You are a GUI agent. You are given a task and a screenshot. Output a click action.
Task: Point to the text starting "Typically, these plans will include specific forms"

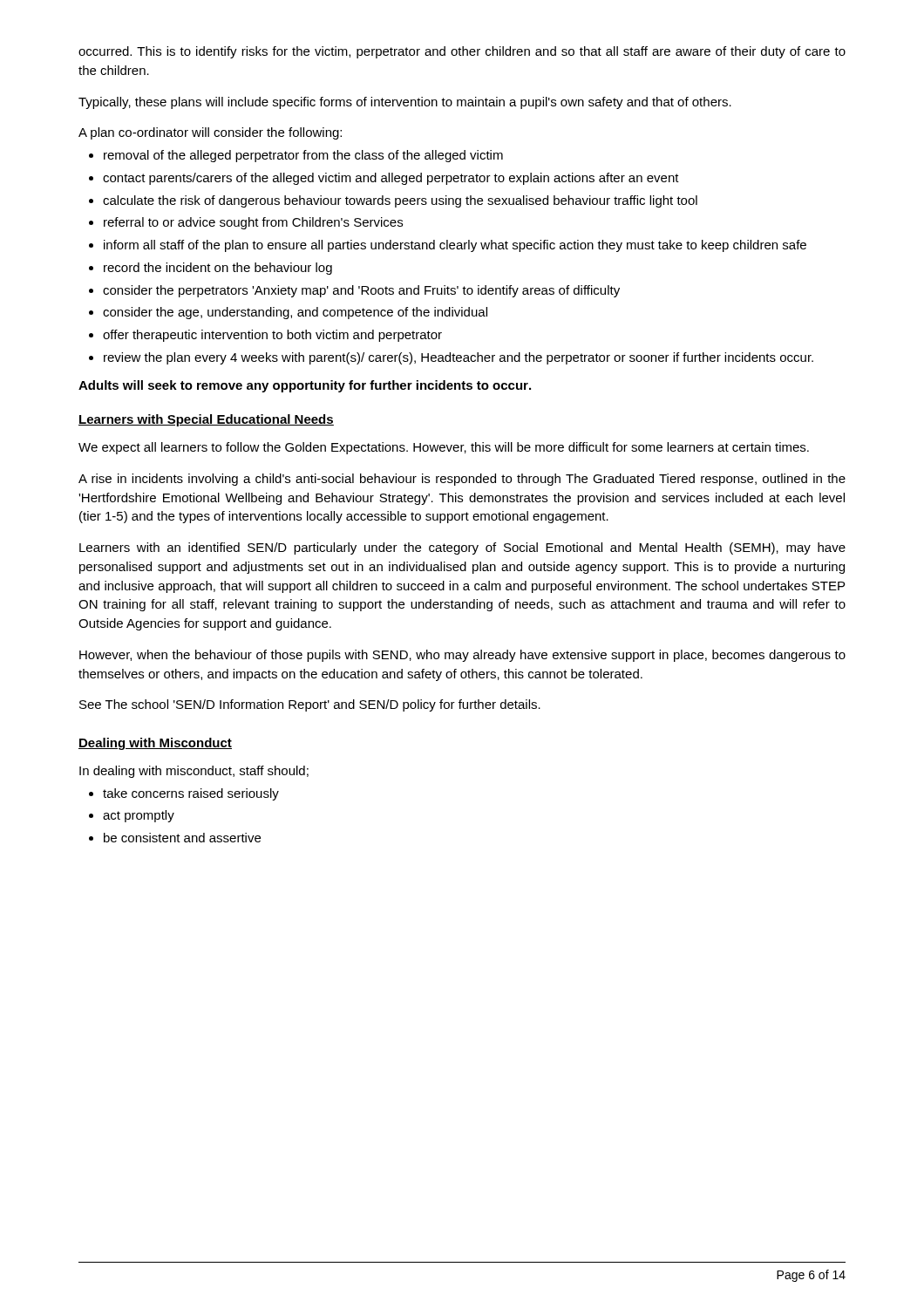(x=462, y=101)
